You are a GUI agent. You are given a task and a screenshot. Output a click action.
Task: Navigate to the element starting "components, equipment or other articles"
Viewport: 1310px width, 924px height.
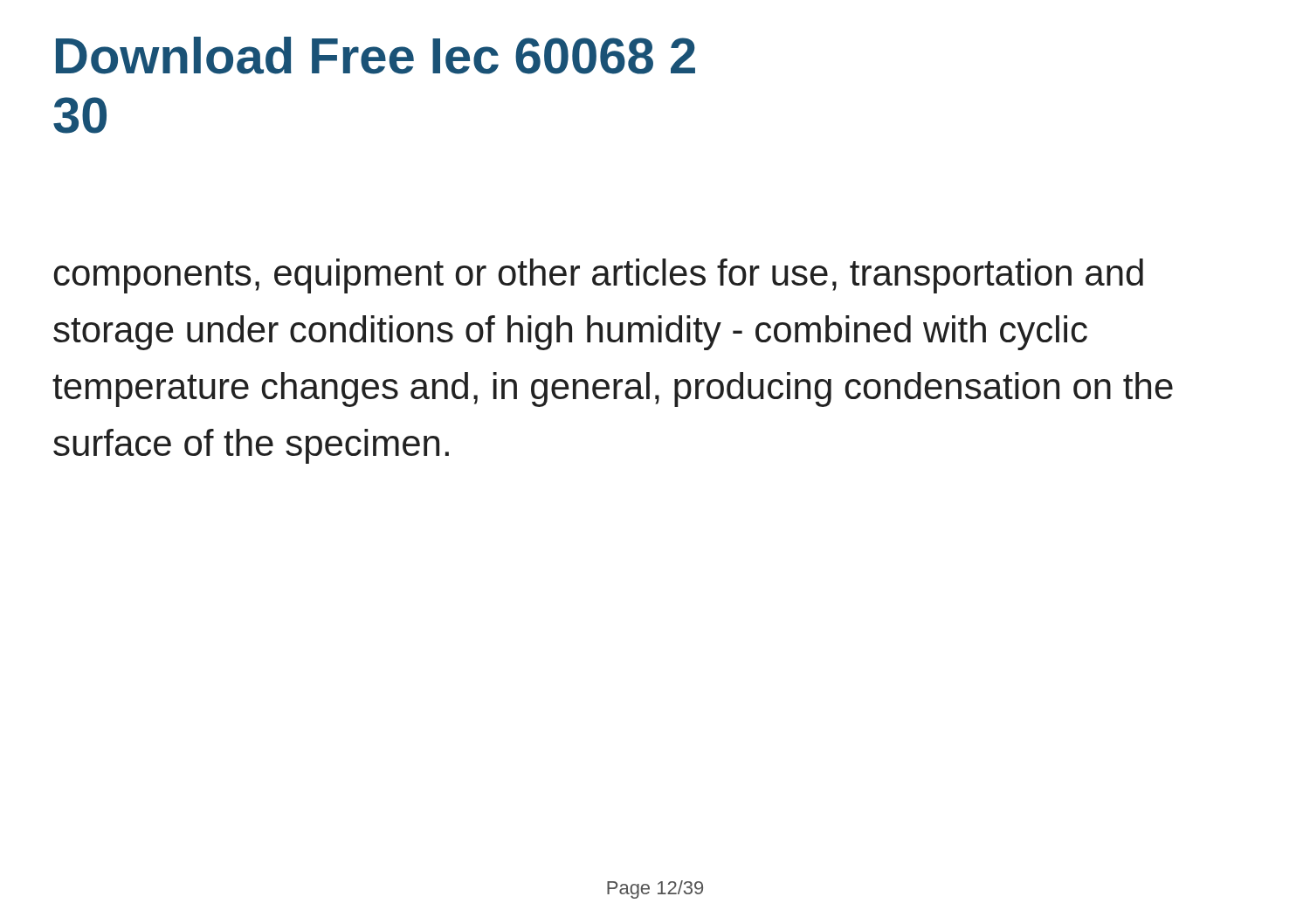pos(613,358)
